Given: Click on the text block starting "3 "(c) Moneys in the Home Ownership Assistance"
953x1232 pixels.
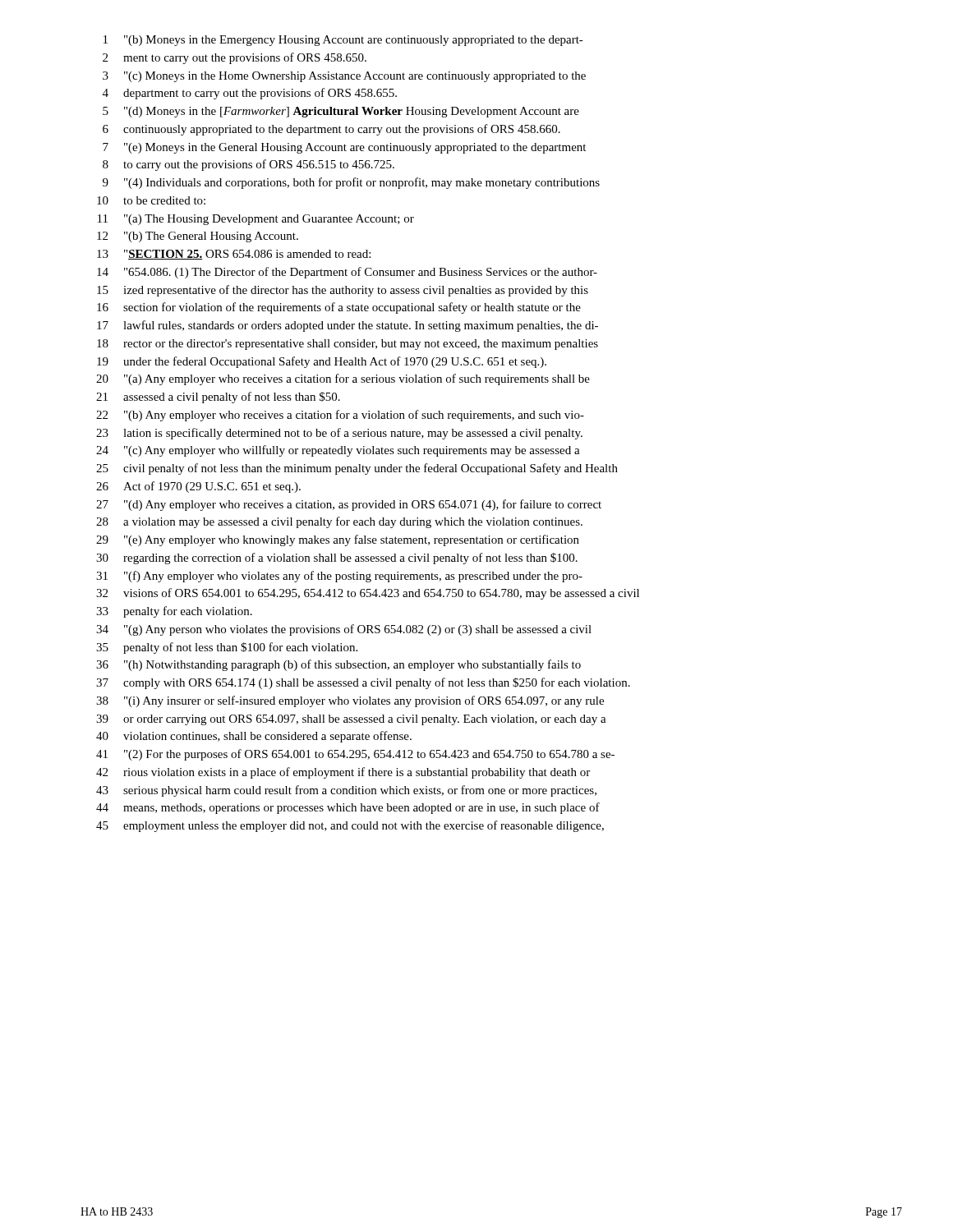Looking at the screenshot, I should [x=491, y=85].
